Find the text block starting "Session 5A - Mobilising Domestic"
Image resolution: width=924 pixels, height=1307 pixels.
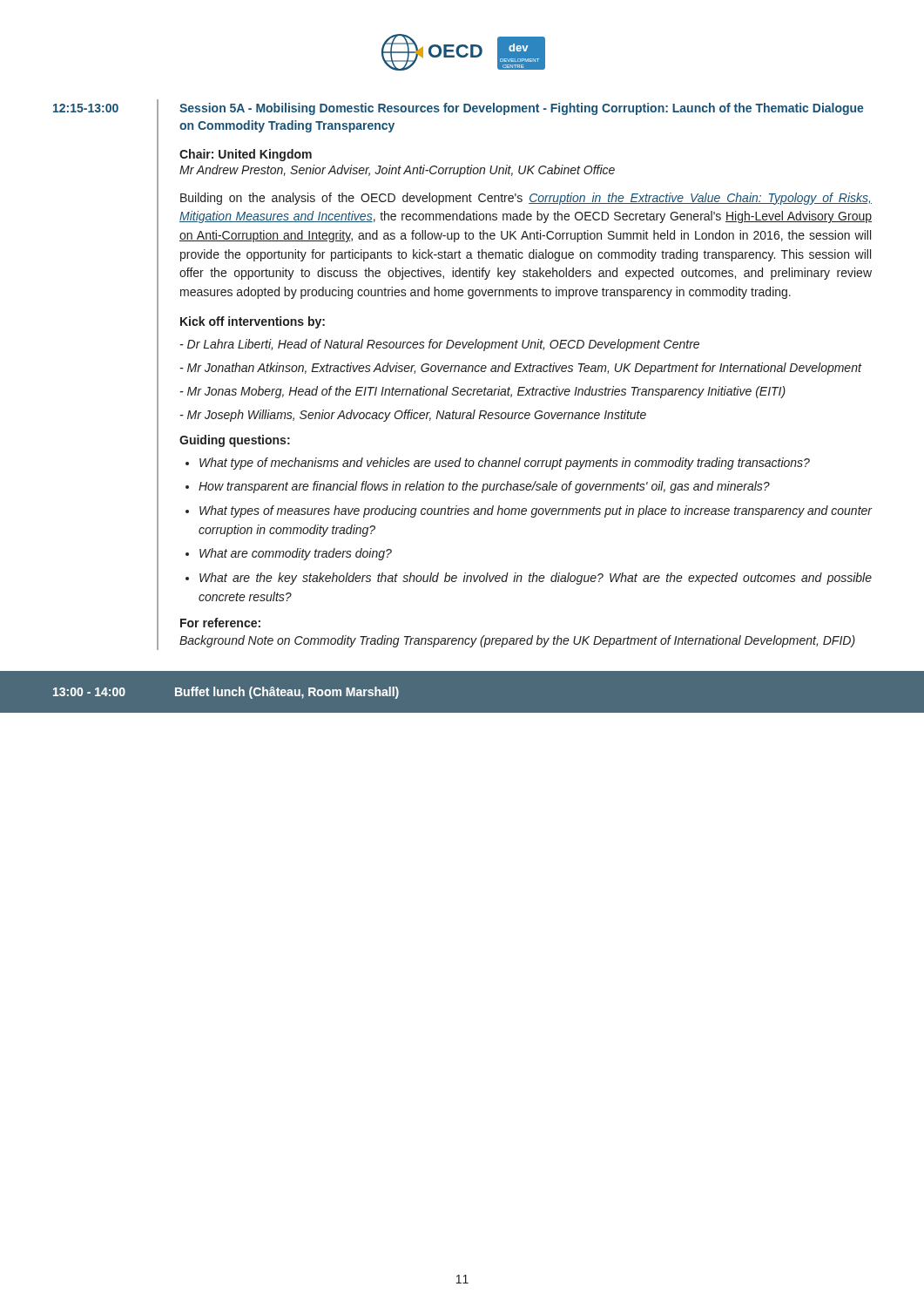pyautogui.click(x=522, y=117)
